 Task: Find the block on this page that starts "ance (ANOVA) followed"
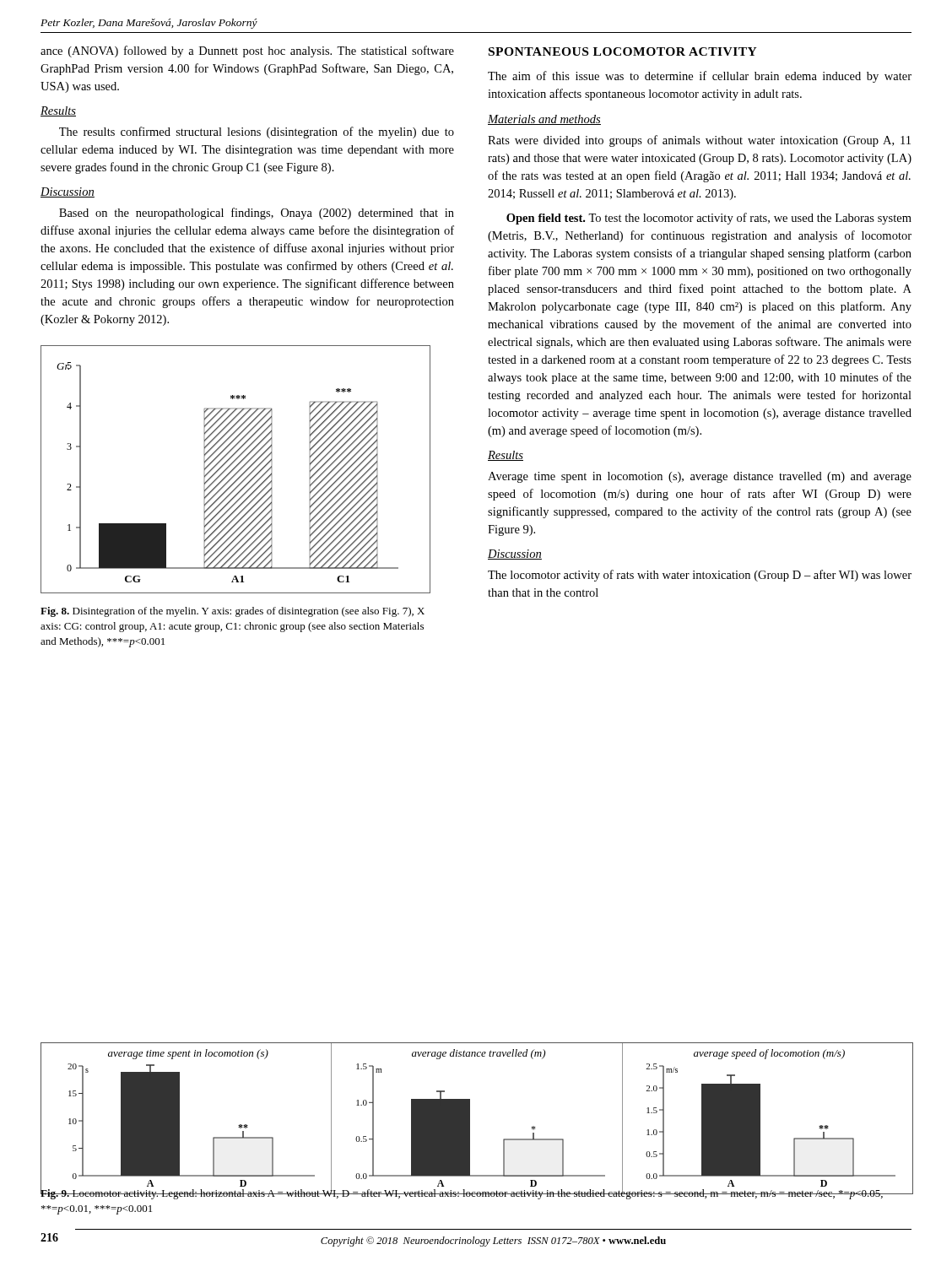click(247, 69)
